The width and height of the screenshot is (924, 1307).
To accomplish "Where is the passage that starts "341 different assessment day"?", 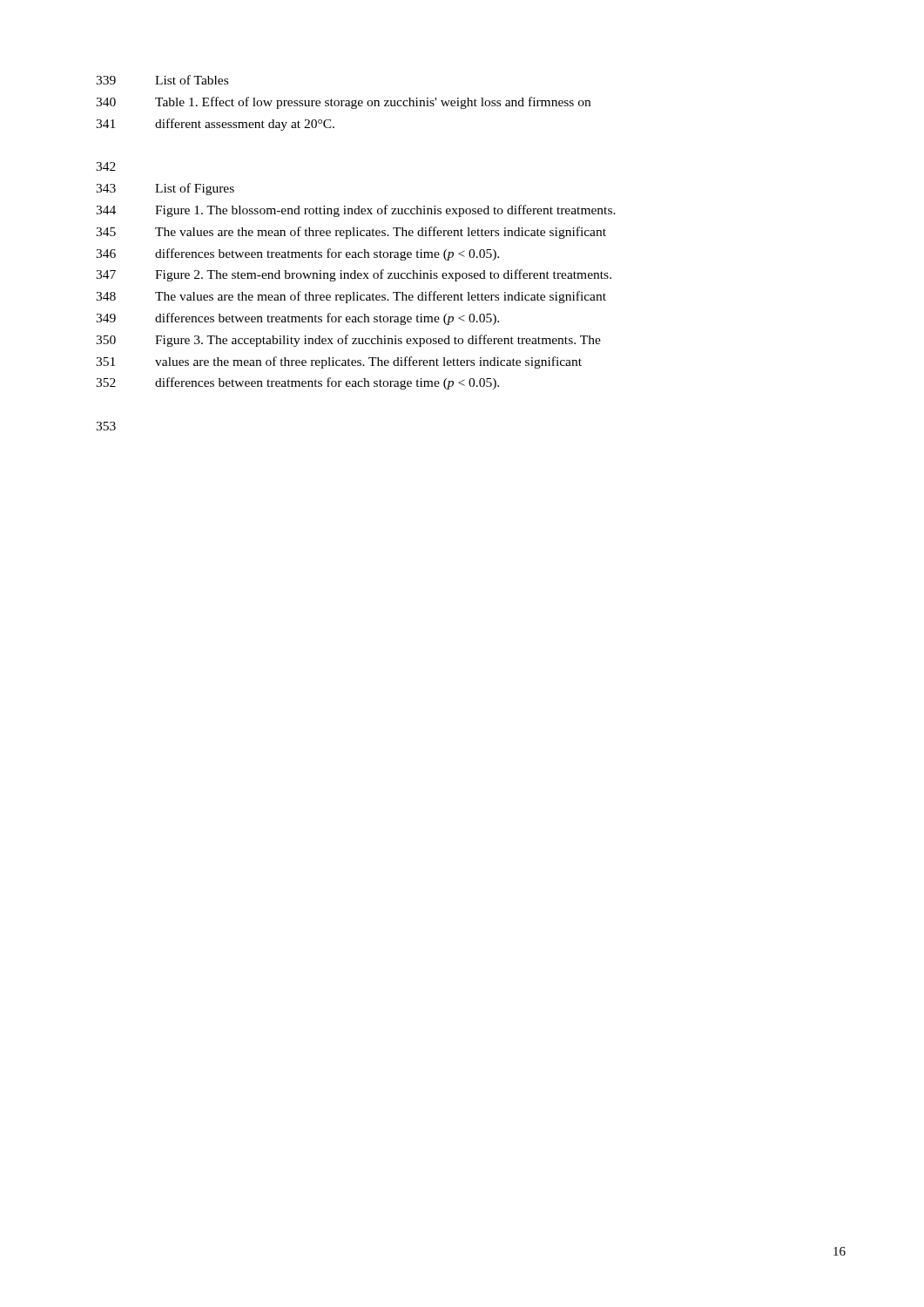I will (215, 125).
